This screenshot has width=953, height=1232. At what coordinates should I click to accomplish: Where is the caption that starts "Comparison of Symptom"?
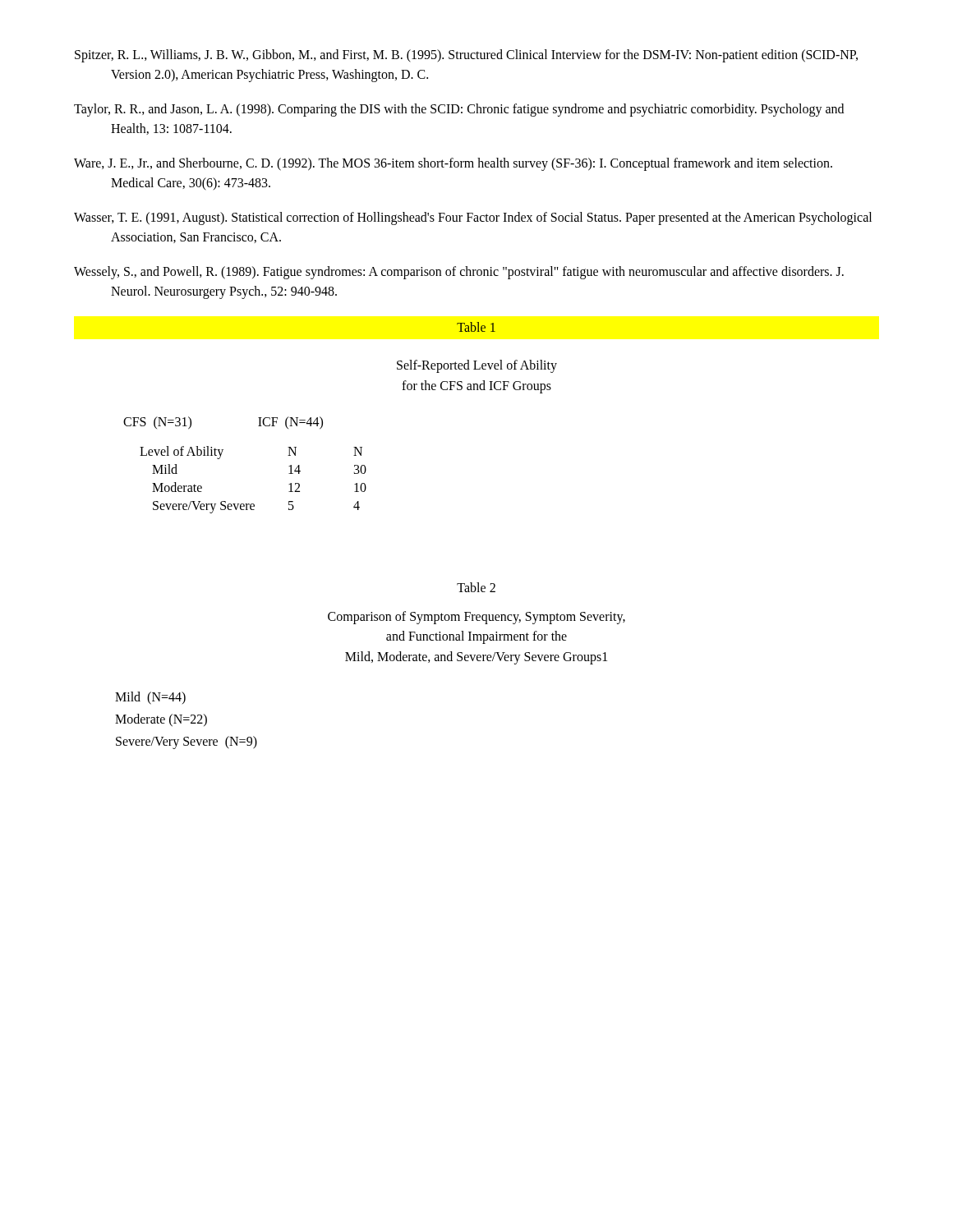tap(476, 636)
